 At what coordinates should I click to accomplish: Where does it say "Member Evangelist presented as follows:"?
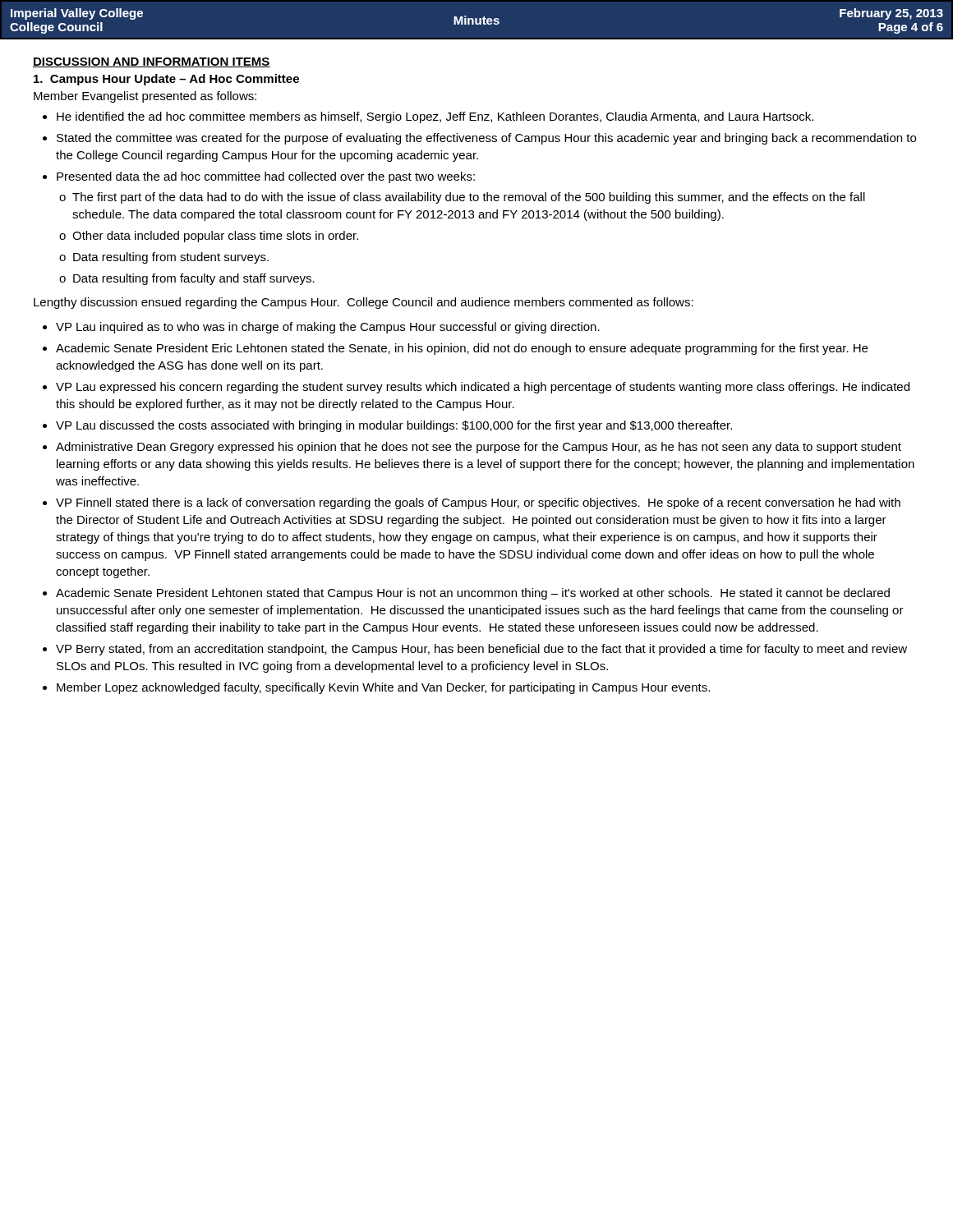pos(145,96)
